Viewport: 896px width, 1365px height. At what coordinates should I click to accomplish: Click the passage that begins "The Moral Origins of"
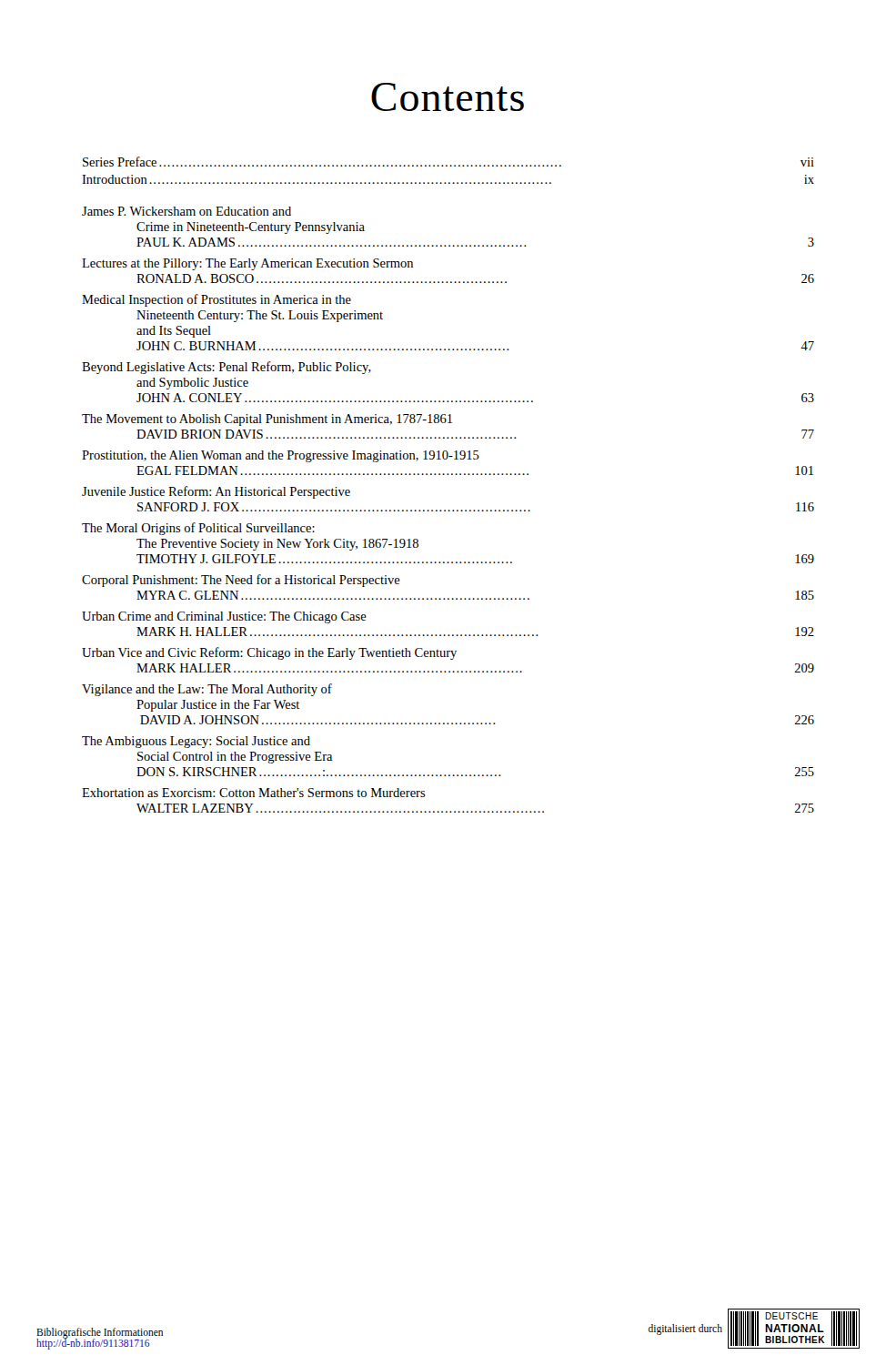pyautogui.click(x=198, y=529)
